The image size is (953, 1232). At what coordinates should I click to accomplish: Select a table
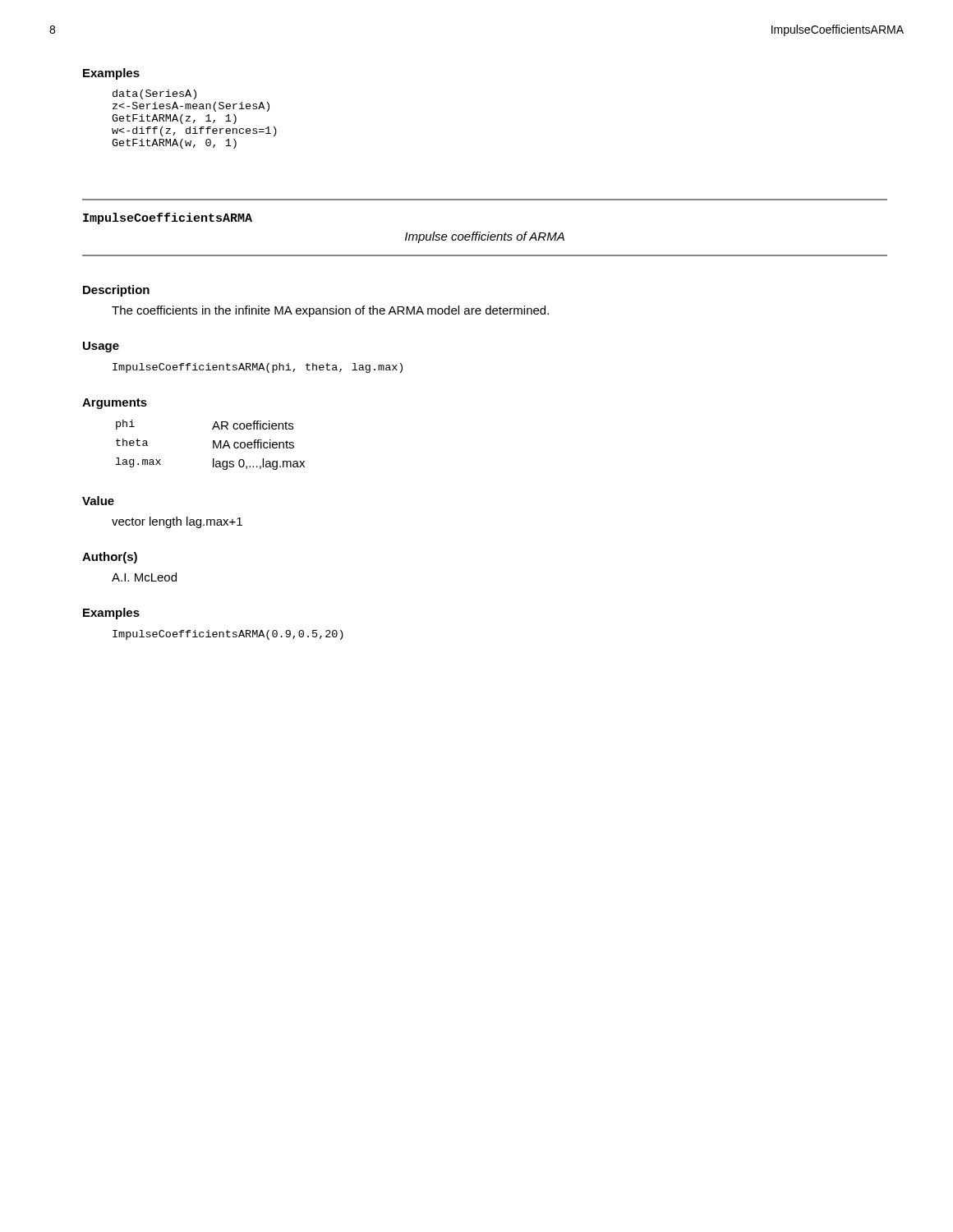coord(485,444)
